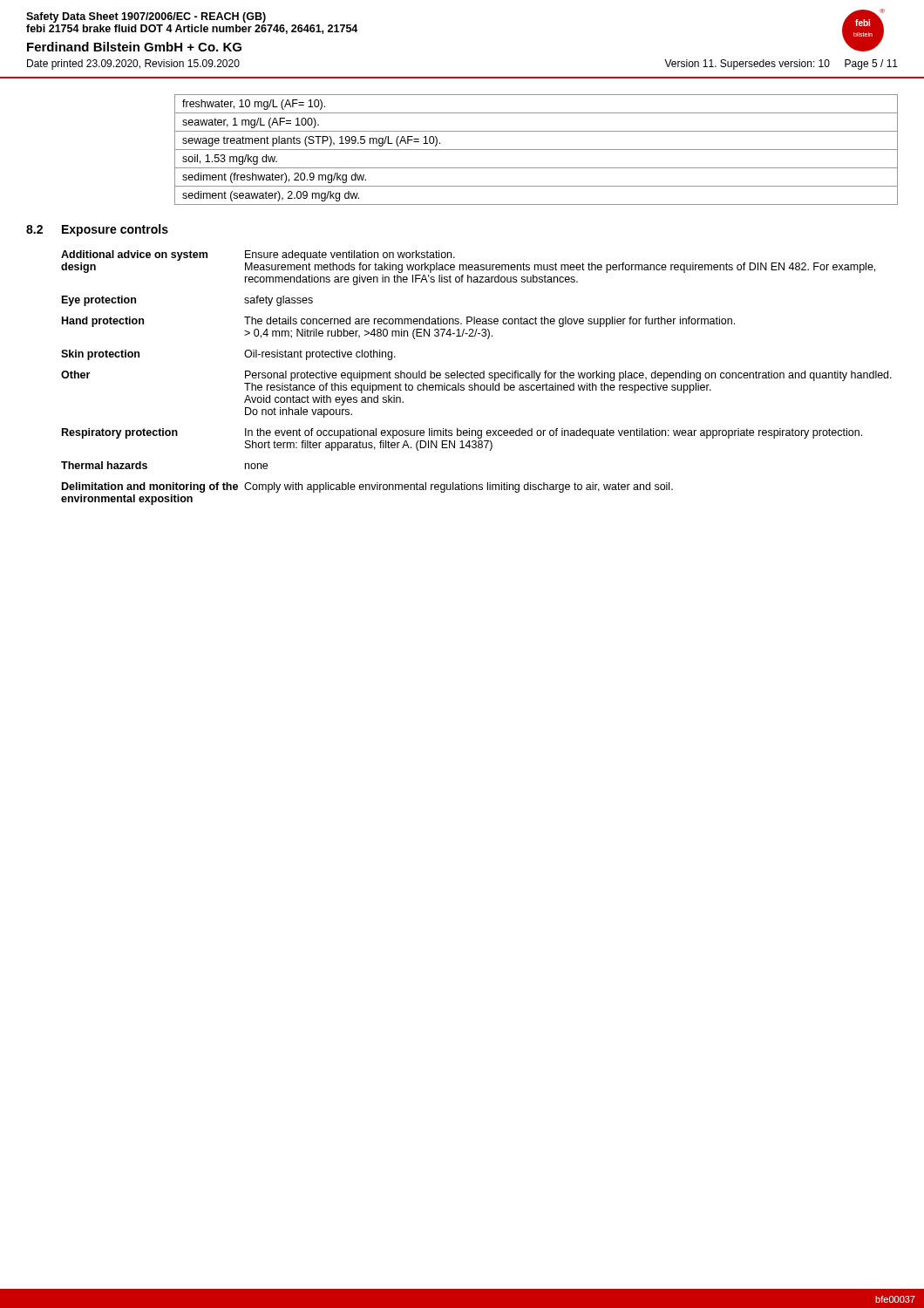Select the block starting "Thermal hazards none"

109,464
